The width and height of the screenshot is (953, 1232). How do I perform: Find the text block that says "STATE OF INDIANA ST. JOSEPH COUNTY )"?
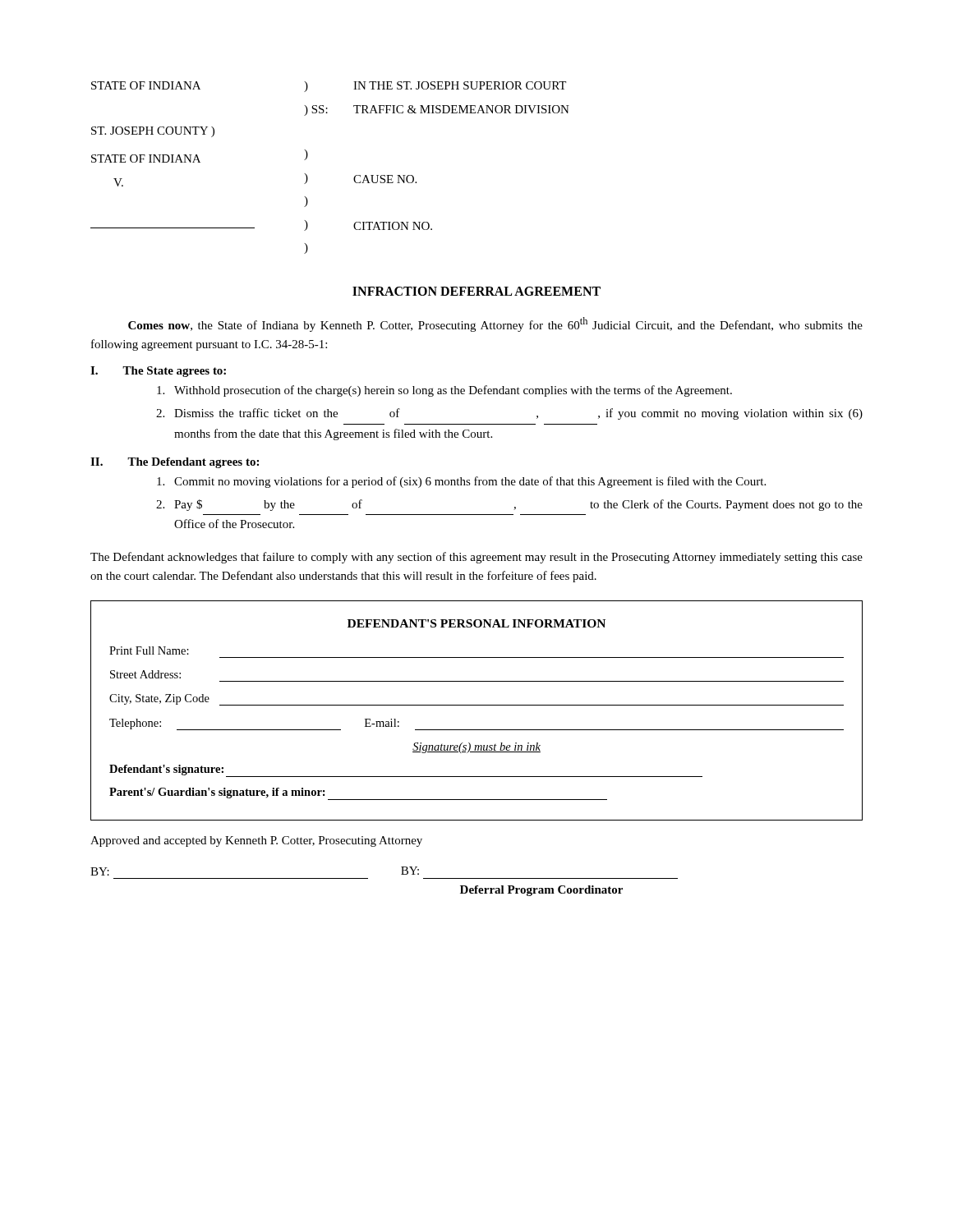(142, 86)
